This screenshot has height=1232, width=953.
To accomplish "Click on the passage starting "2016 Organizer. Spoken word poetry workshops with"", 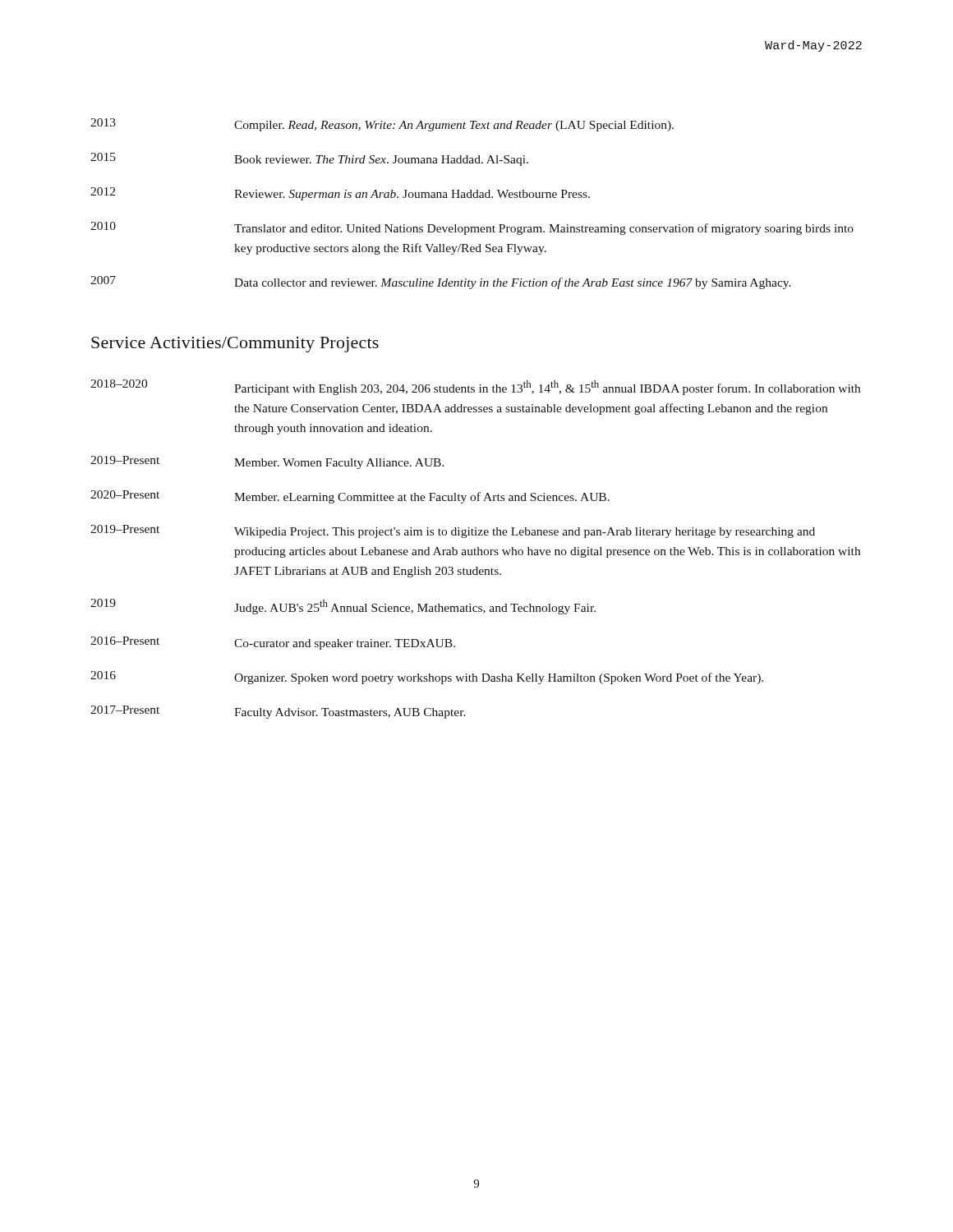I will click(476, 677).
